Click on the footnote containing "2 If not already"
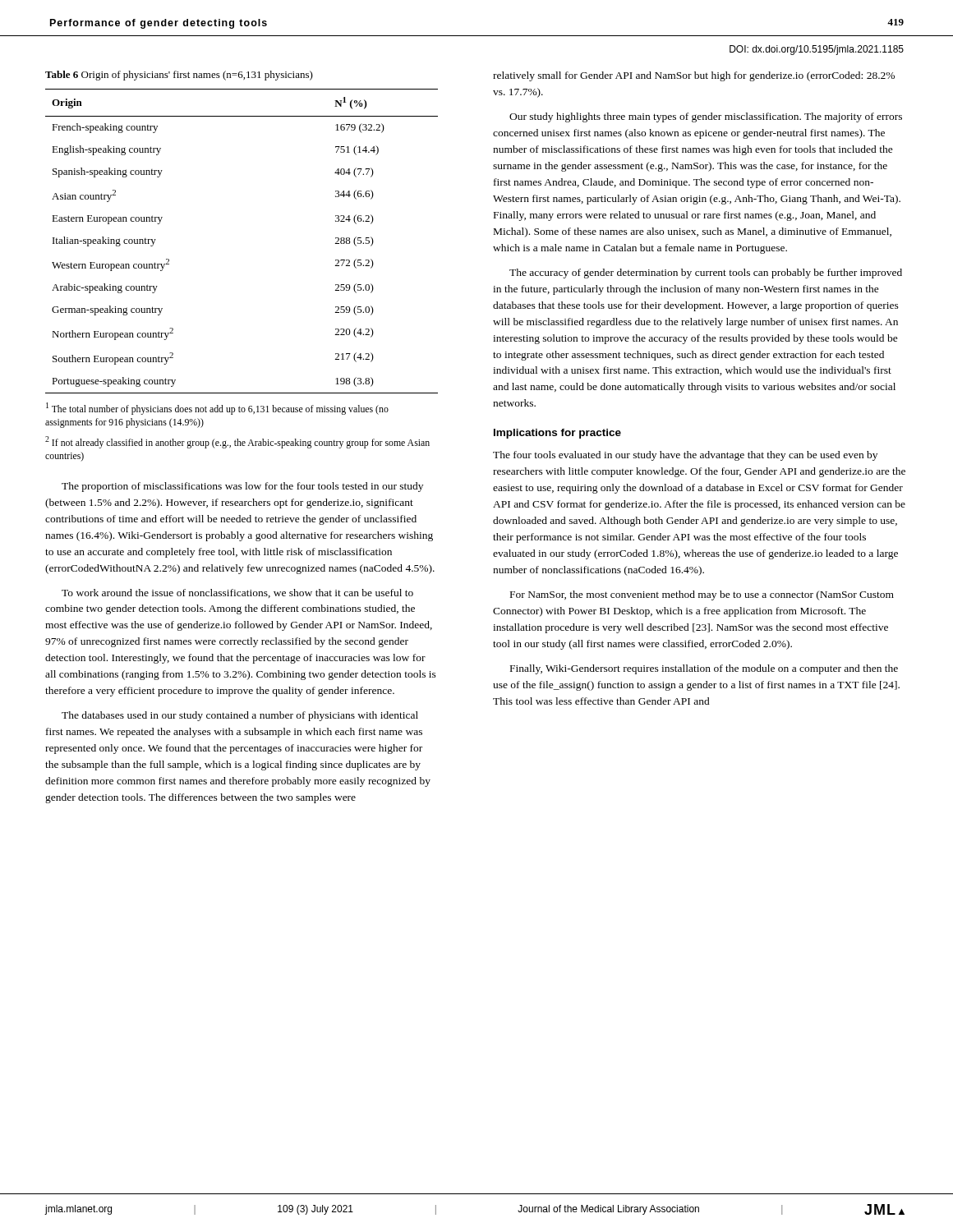This screenshot has height=1232, width=953. point(237,448)
